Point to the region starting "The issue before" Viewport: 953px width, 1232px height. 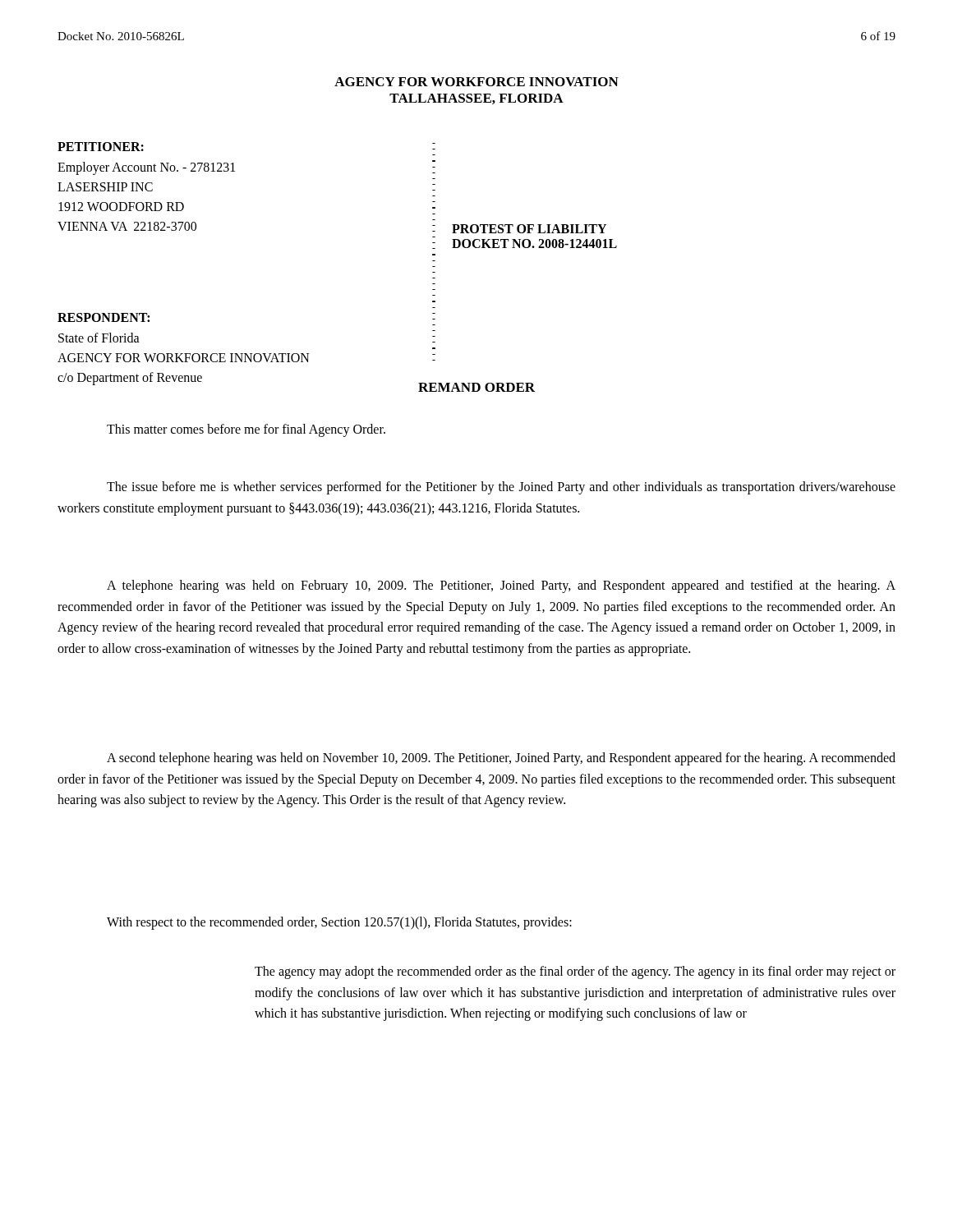[x=476, y=497]
